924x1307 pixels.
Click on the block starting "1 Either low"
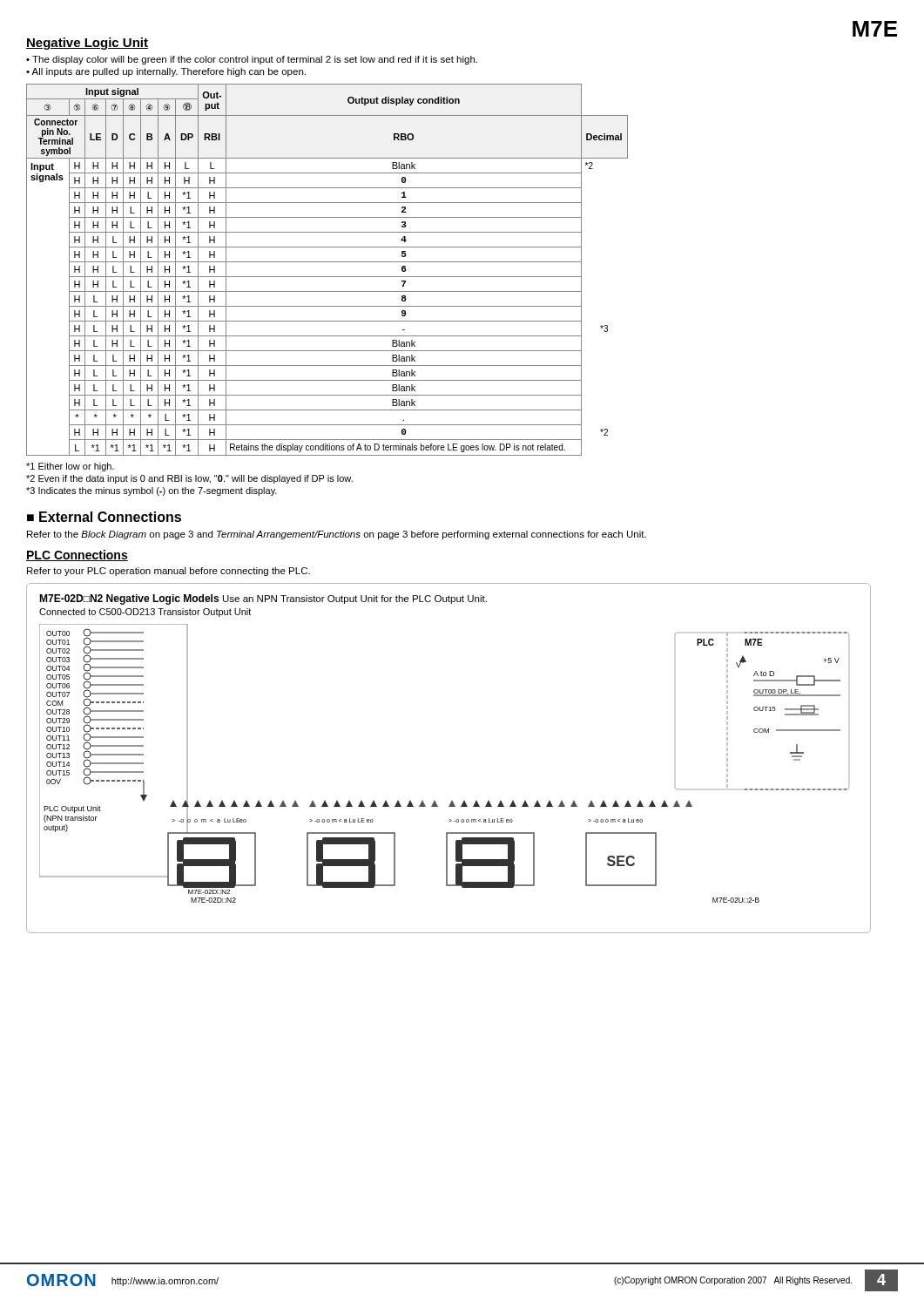(x=70, y=466)
